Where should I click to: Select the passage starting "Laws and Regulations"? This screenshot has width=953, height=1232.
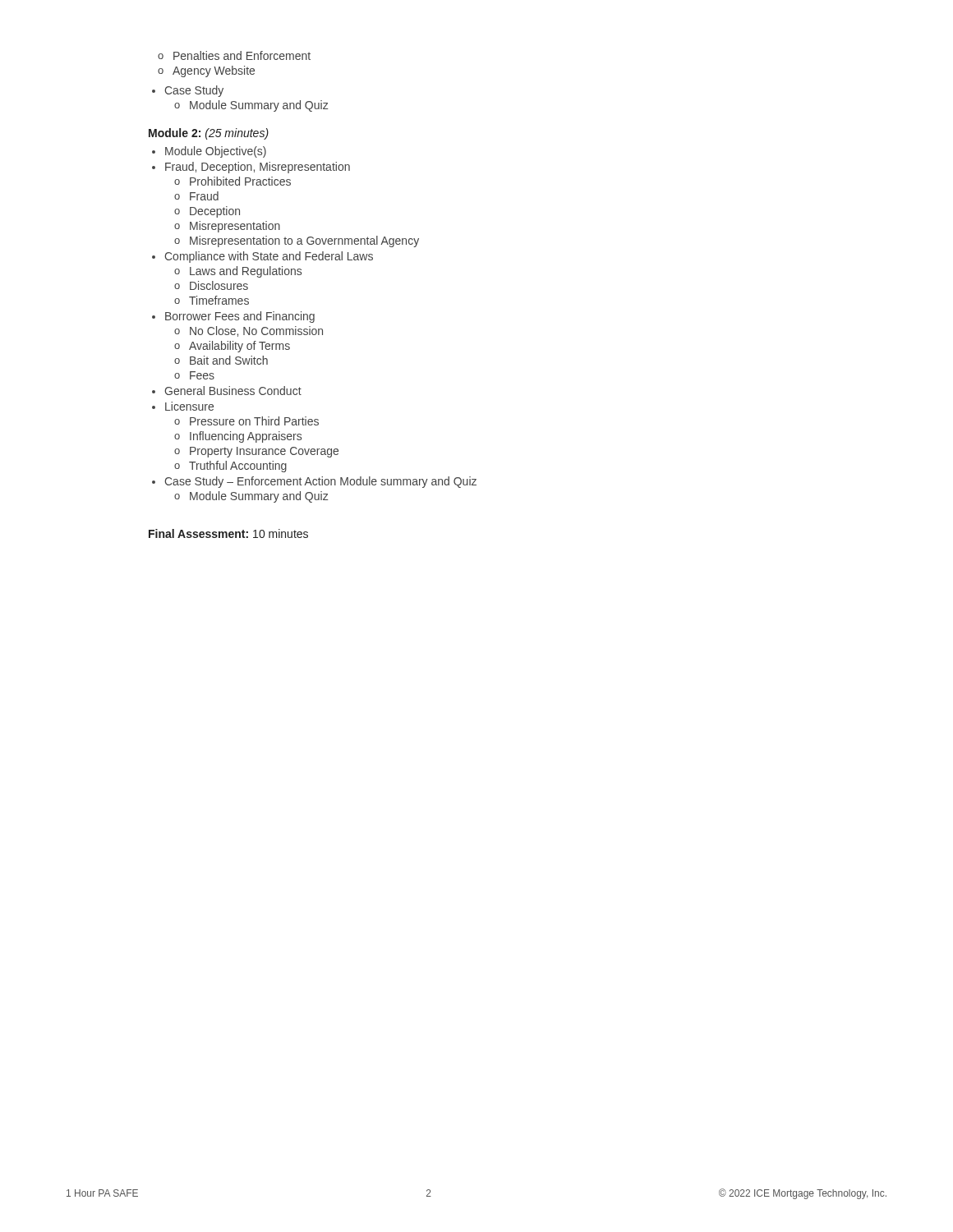246,271
